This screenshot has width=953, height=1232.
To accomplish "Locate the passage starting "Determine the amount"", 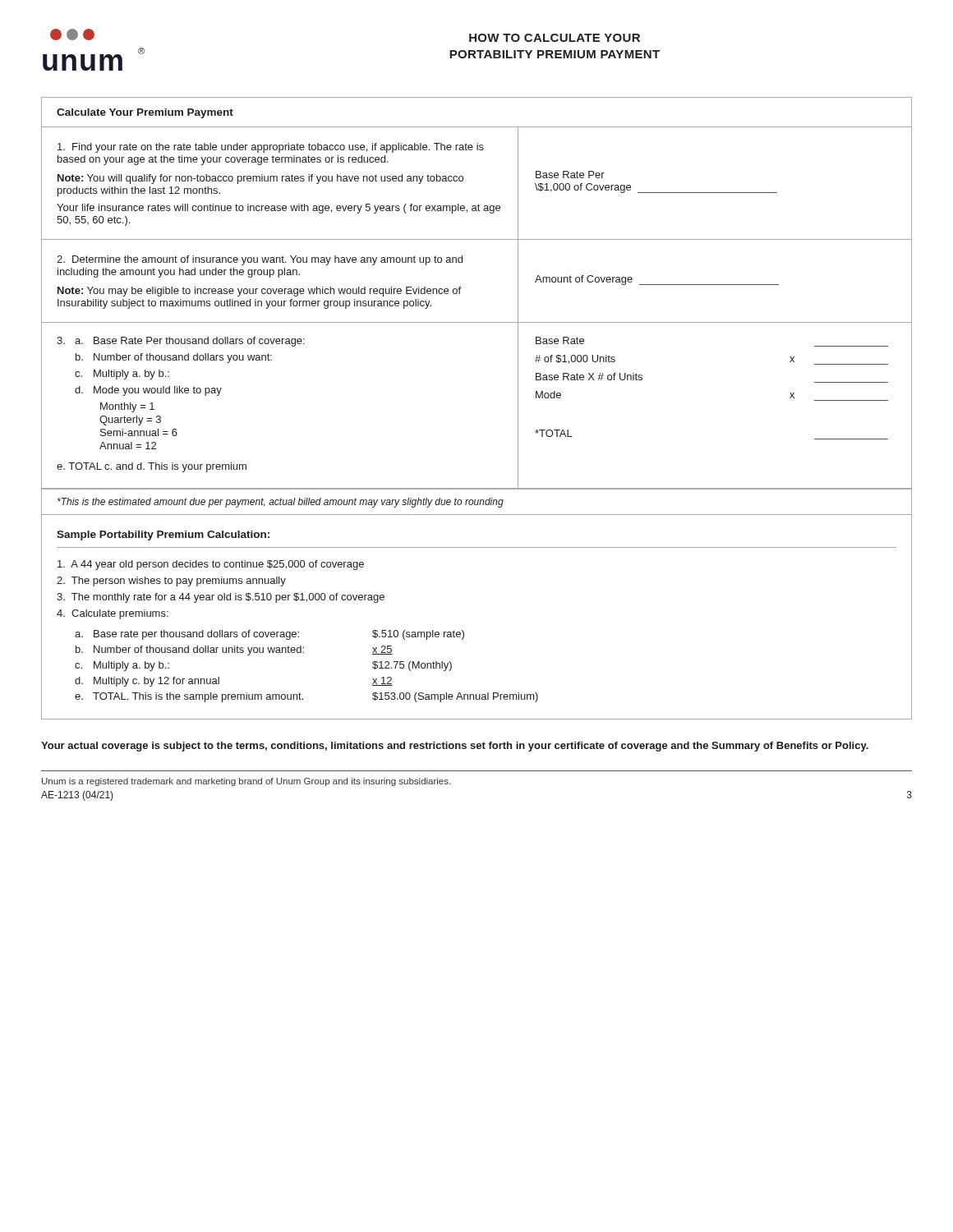I will click(x=279, y=281).
